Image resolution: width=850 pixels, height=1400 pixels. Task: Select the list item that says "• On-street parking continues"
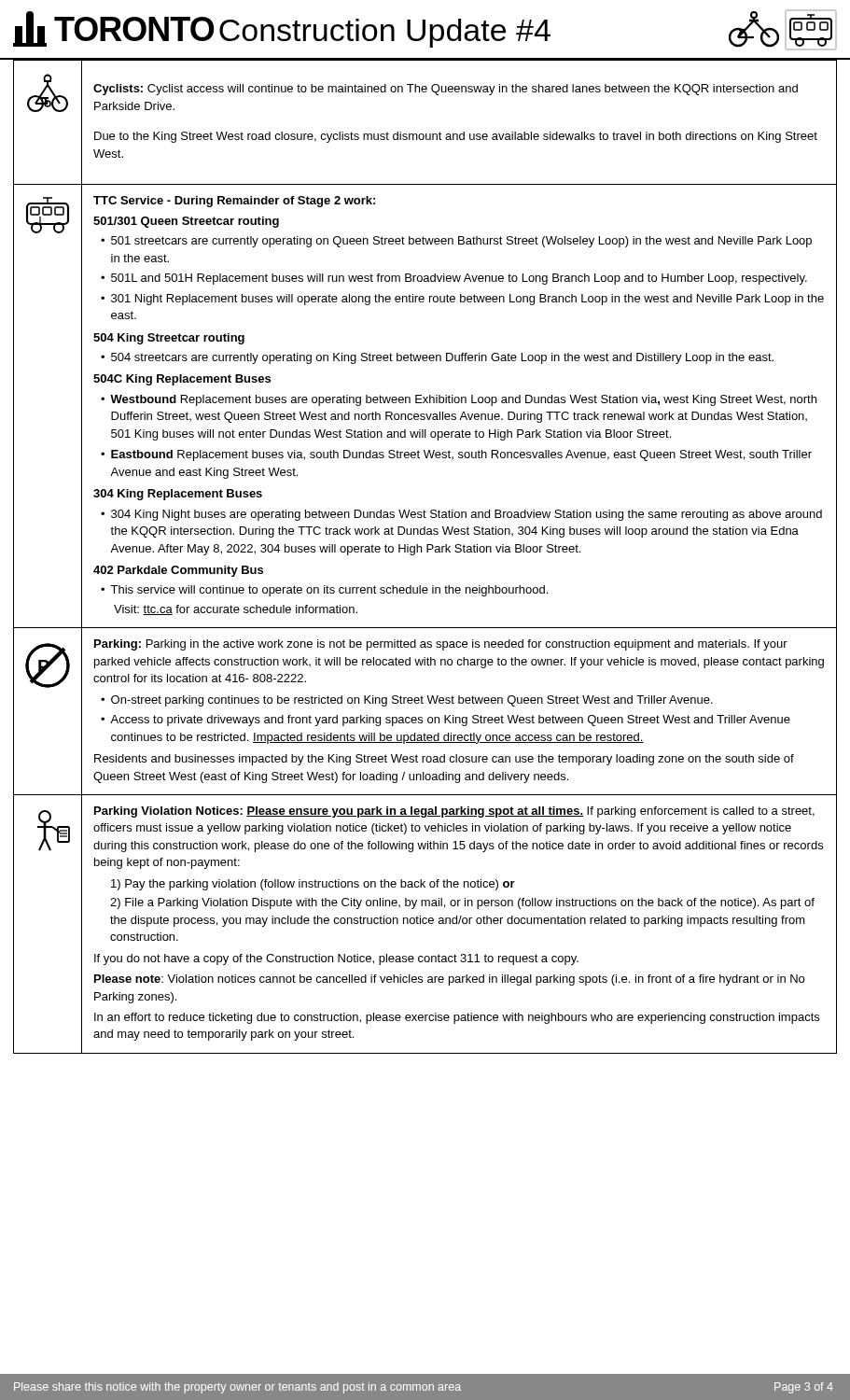point(407,700)
